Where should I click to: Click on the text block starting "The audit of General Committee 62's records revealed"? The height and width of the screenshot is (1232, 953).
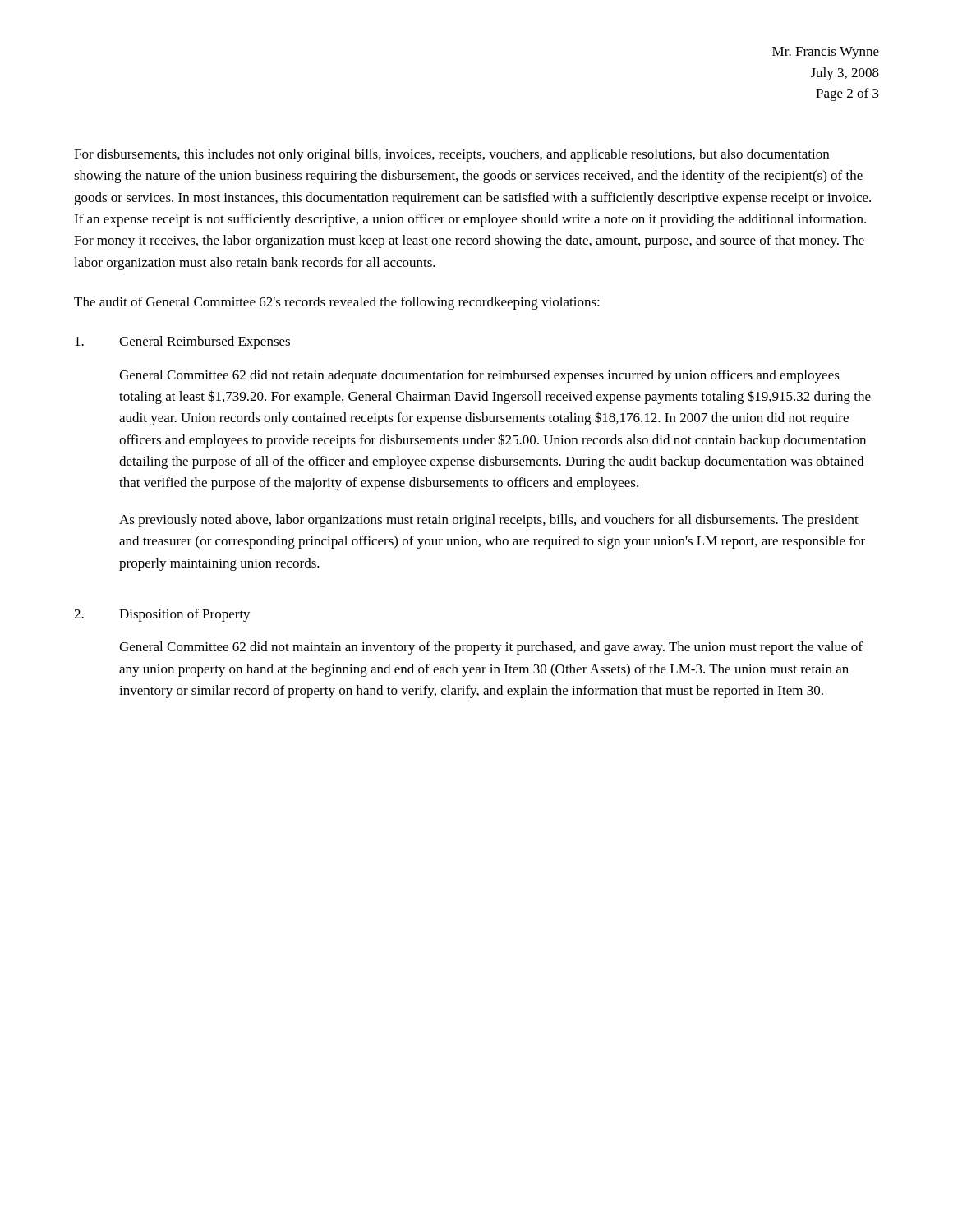point(337,302)
